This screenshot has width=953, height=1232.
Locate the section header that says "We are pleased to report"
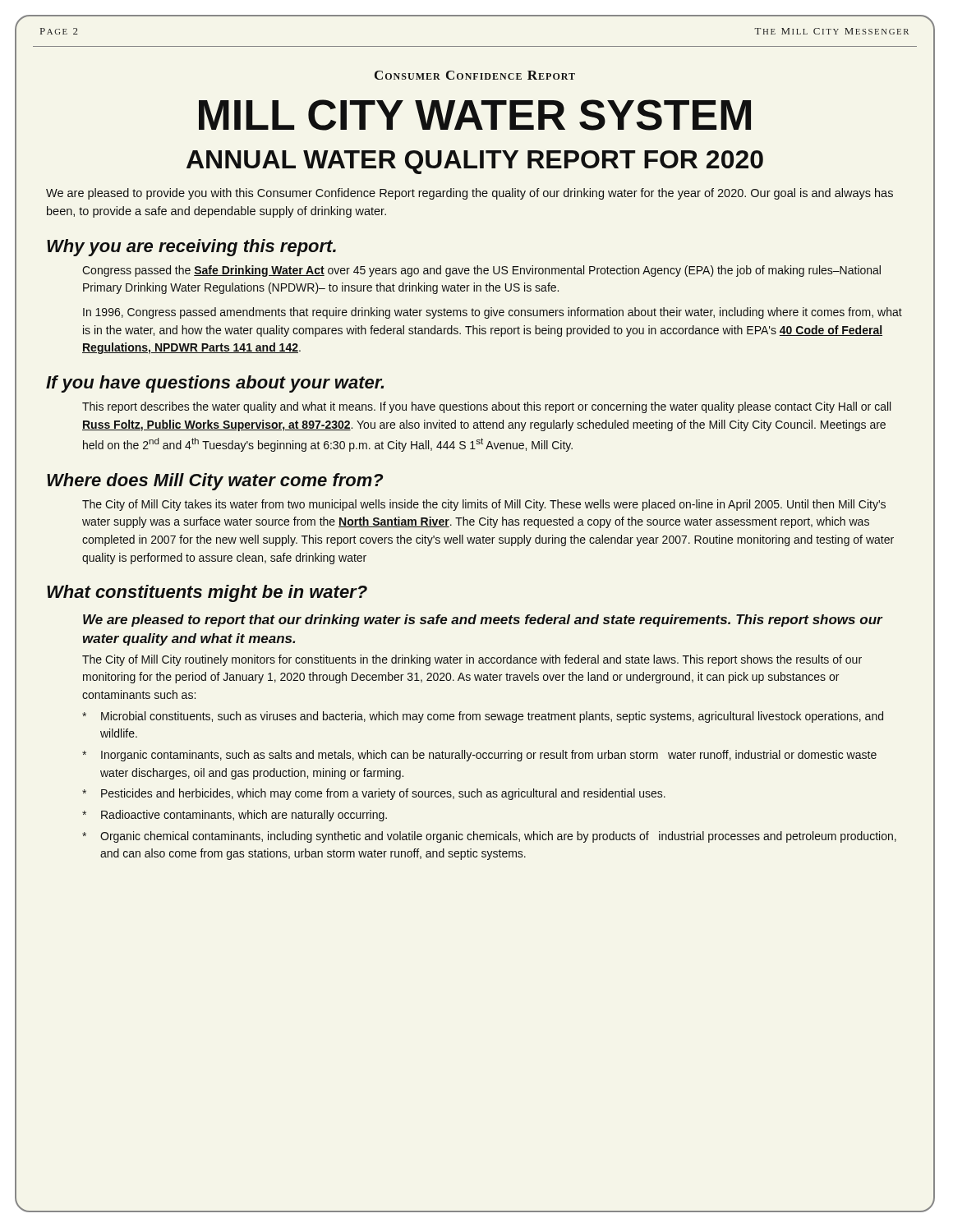482,629
